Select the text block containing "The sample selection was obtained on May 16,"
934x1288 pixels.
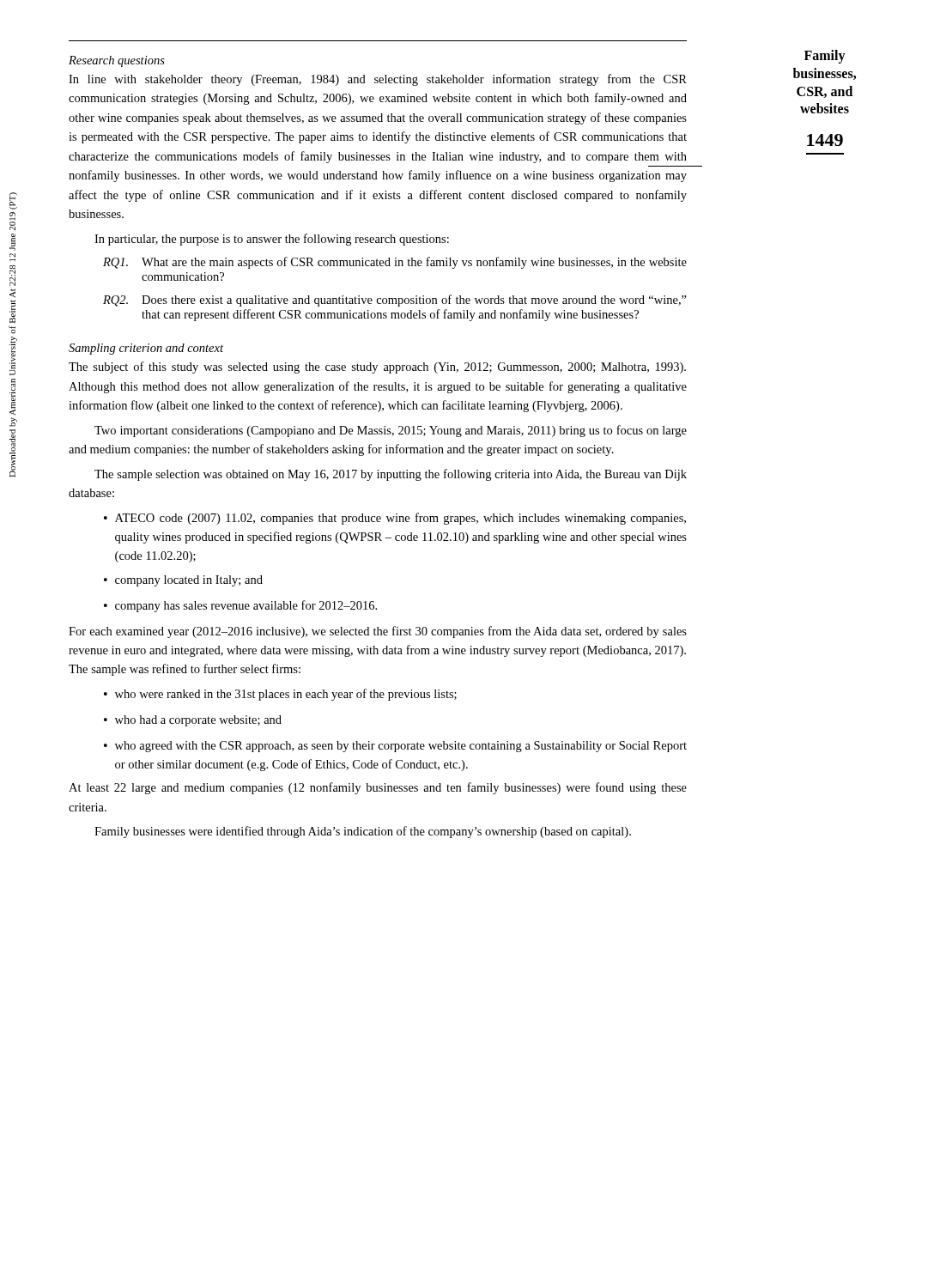click(x=378, y=483)
